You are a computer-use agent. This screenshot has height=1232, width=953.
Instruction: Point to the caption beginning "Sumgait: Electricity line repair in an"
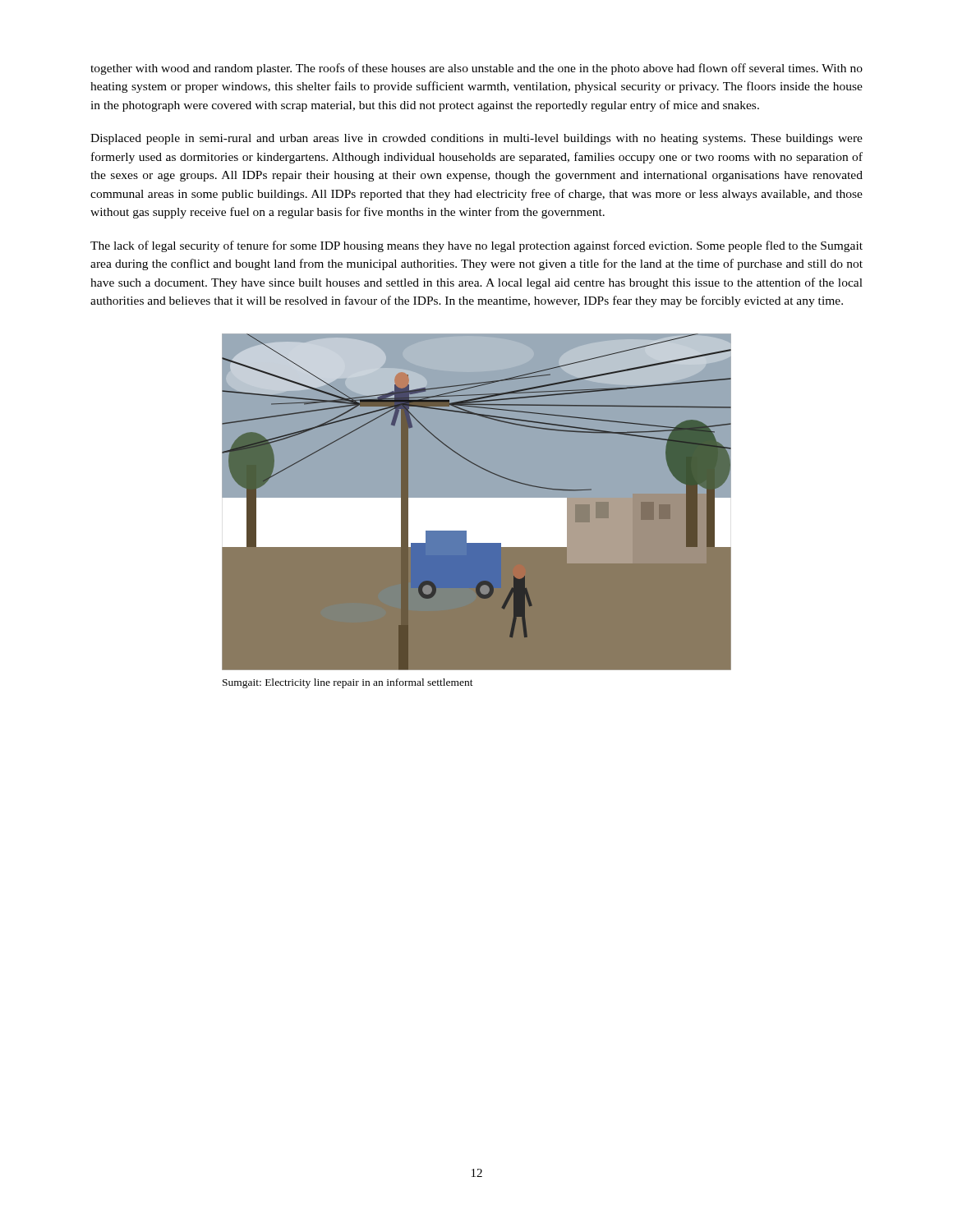tap(347, 682)
